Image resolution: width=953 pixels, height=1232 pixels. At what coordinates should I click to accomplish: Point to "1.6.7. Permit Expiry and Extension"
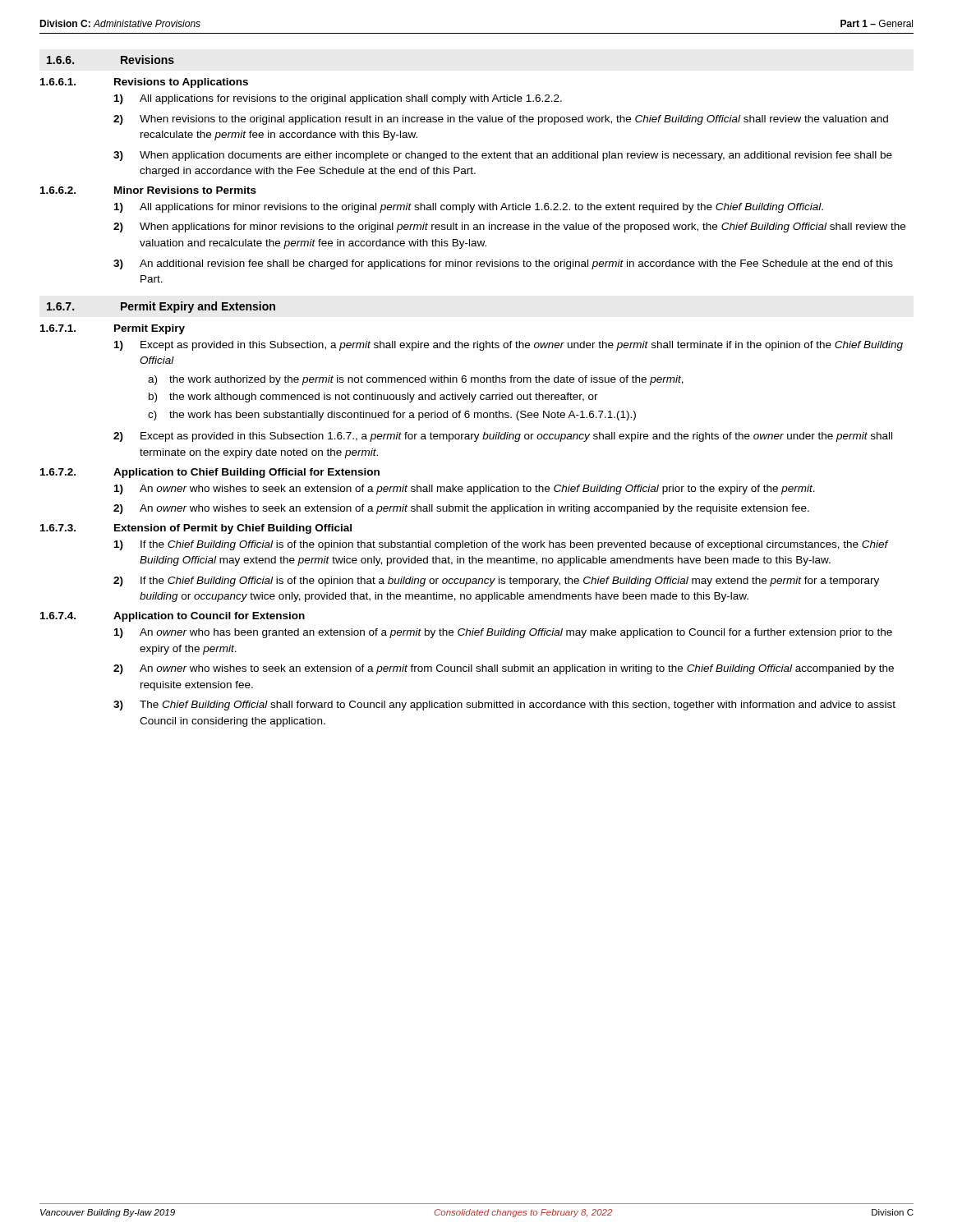click(161, 306)
